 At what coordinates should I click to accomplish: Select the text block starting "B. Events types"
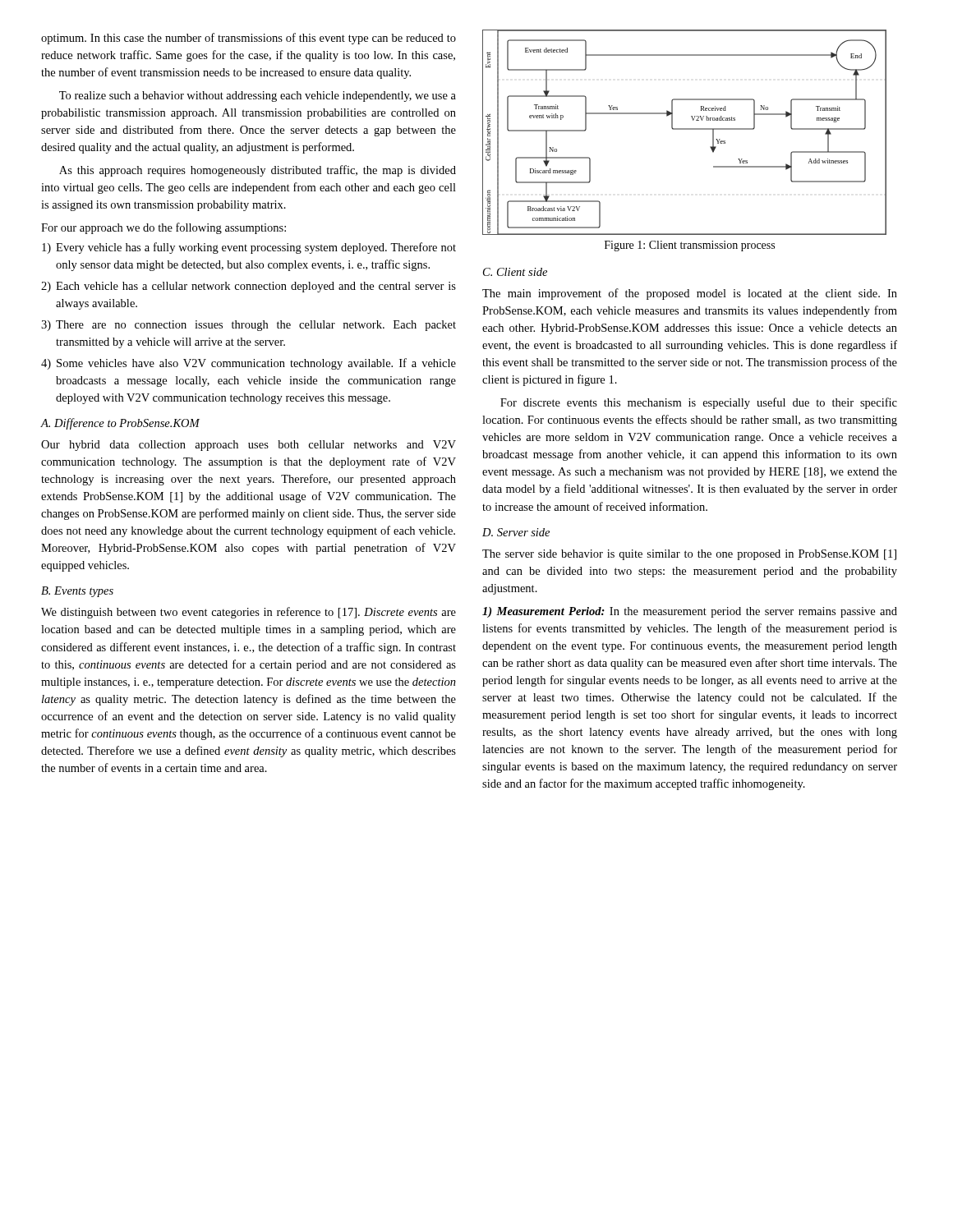(77, 592)
